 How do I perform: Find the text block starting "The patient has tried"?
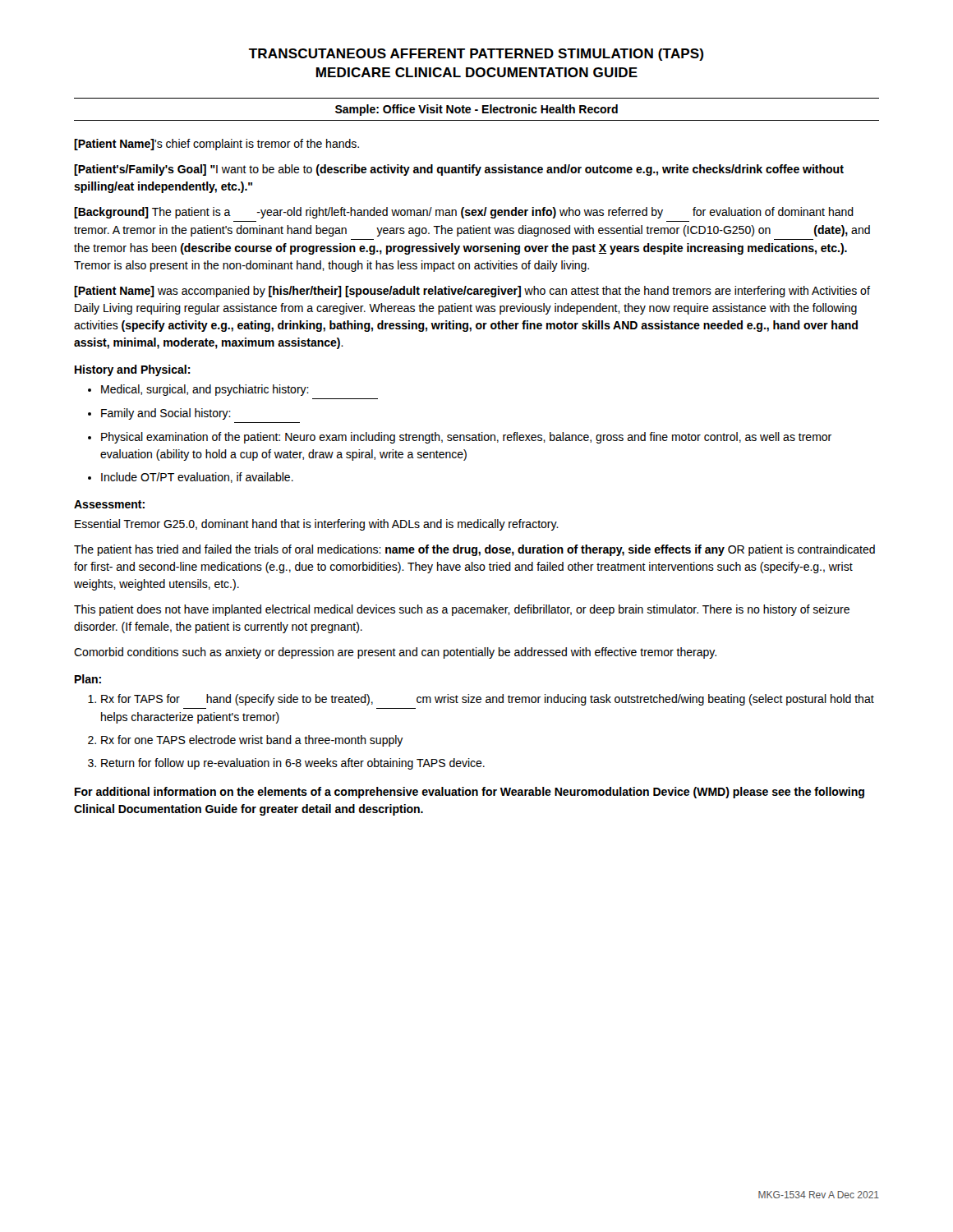click(x=475, y=567)
